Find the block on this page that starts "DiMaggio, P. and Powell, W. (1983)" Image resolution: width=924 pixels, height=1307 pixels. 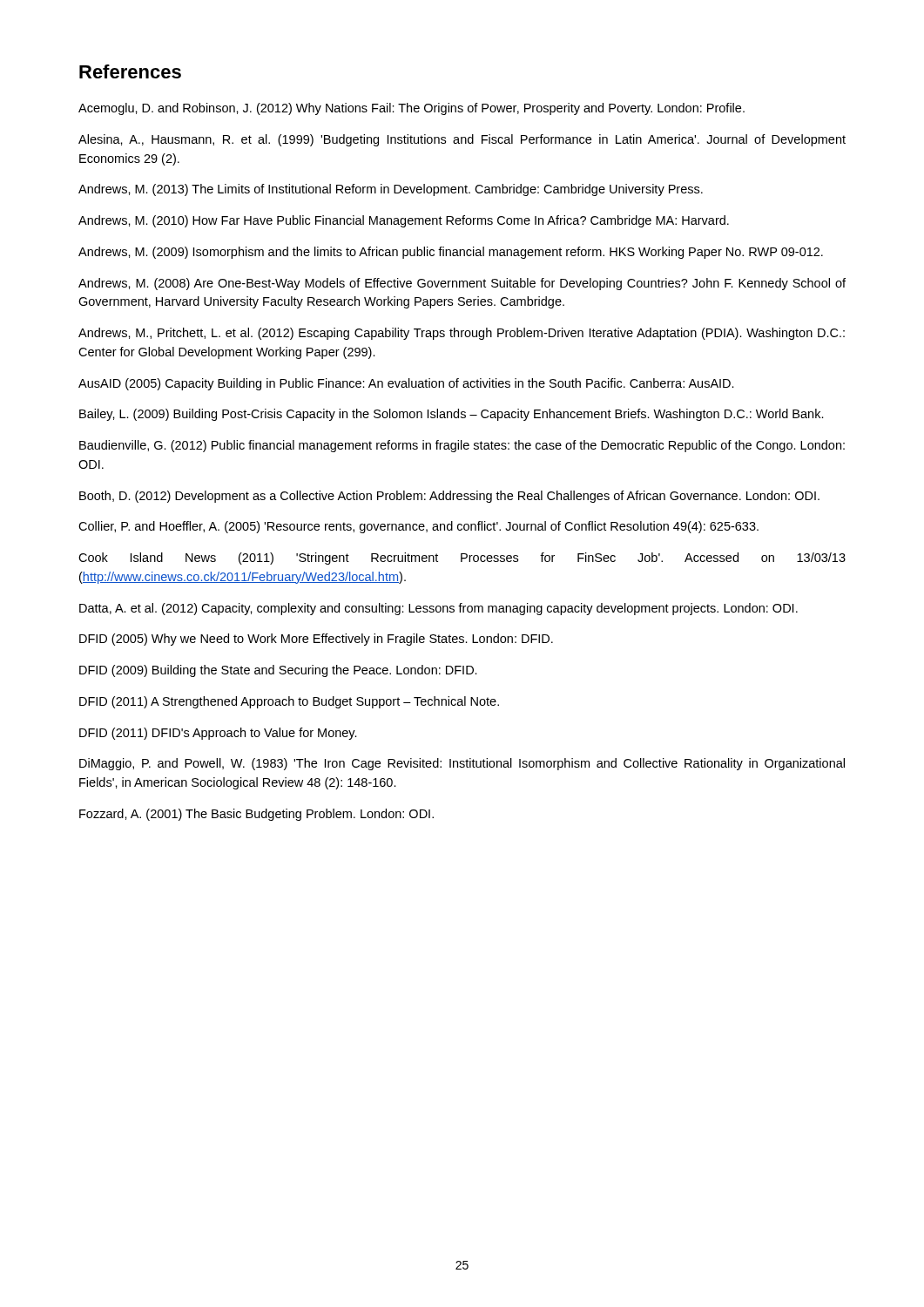pyautogui.click(x=462, y=773)
